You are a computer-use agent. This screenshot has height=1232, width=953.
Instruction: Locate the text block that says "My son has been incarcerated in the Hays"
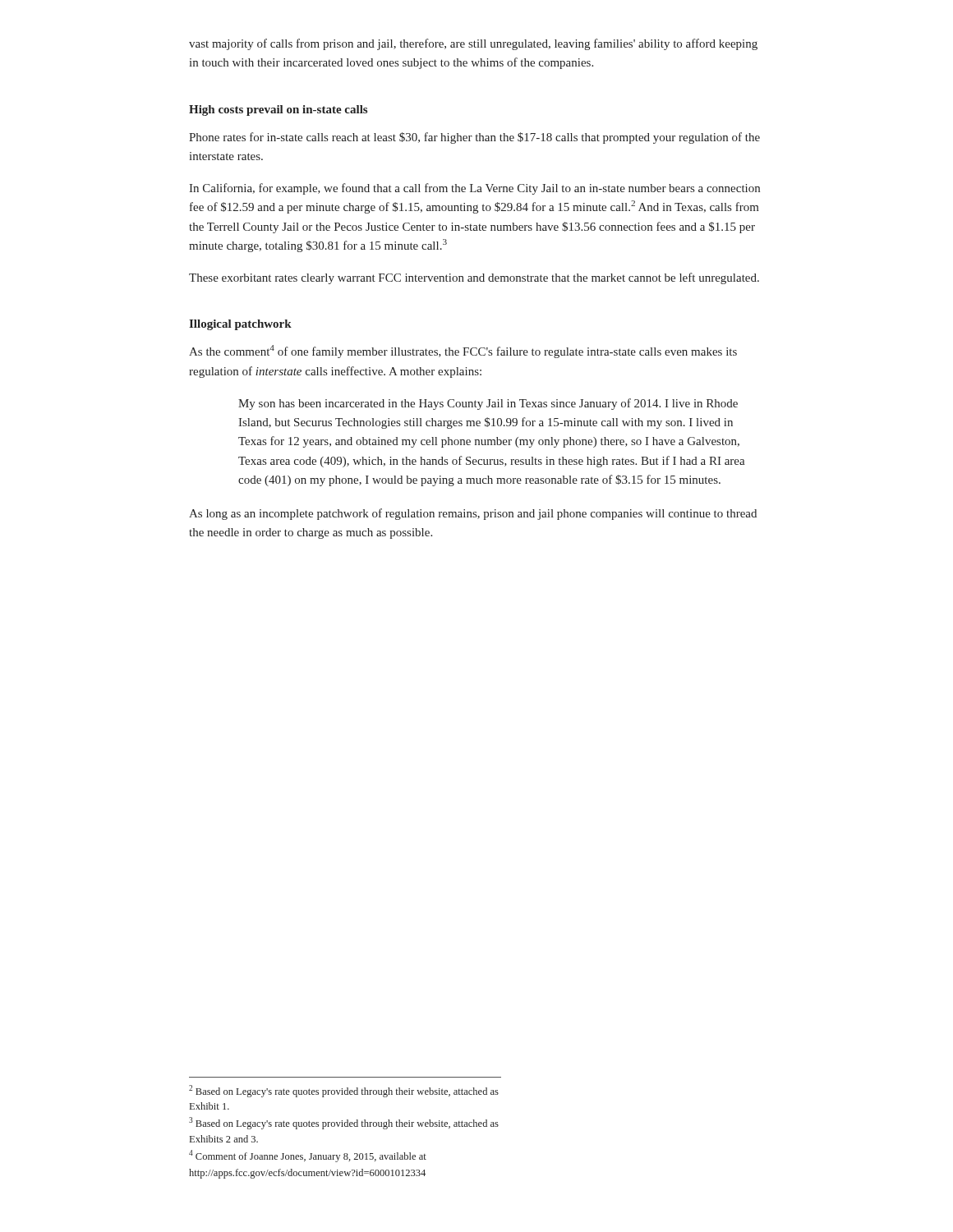[492, 441]
